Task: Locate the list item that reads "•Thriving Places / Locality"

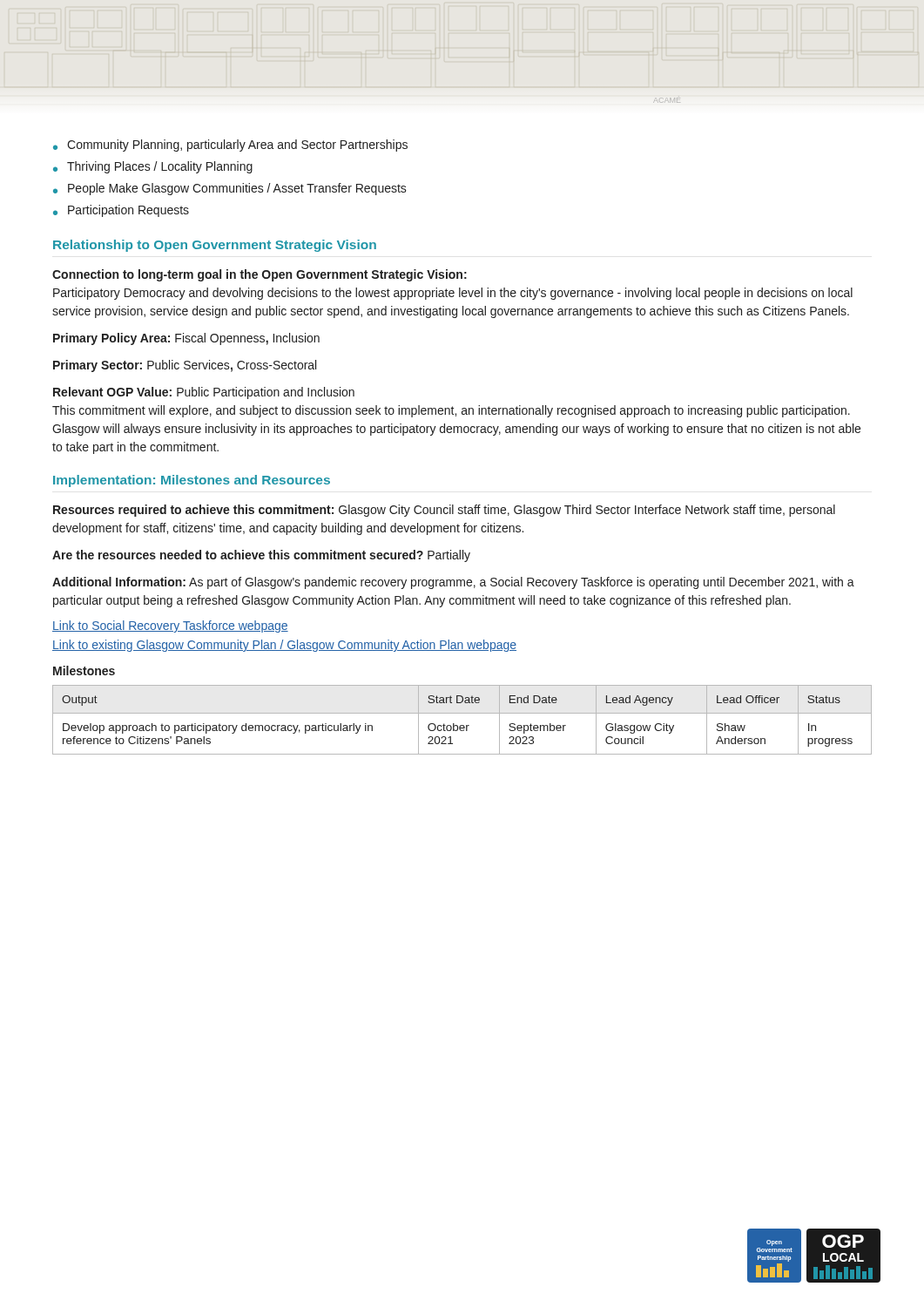Action: (153, 169)
